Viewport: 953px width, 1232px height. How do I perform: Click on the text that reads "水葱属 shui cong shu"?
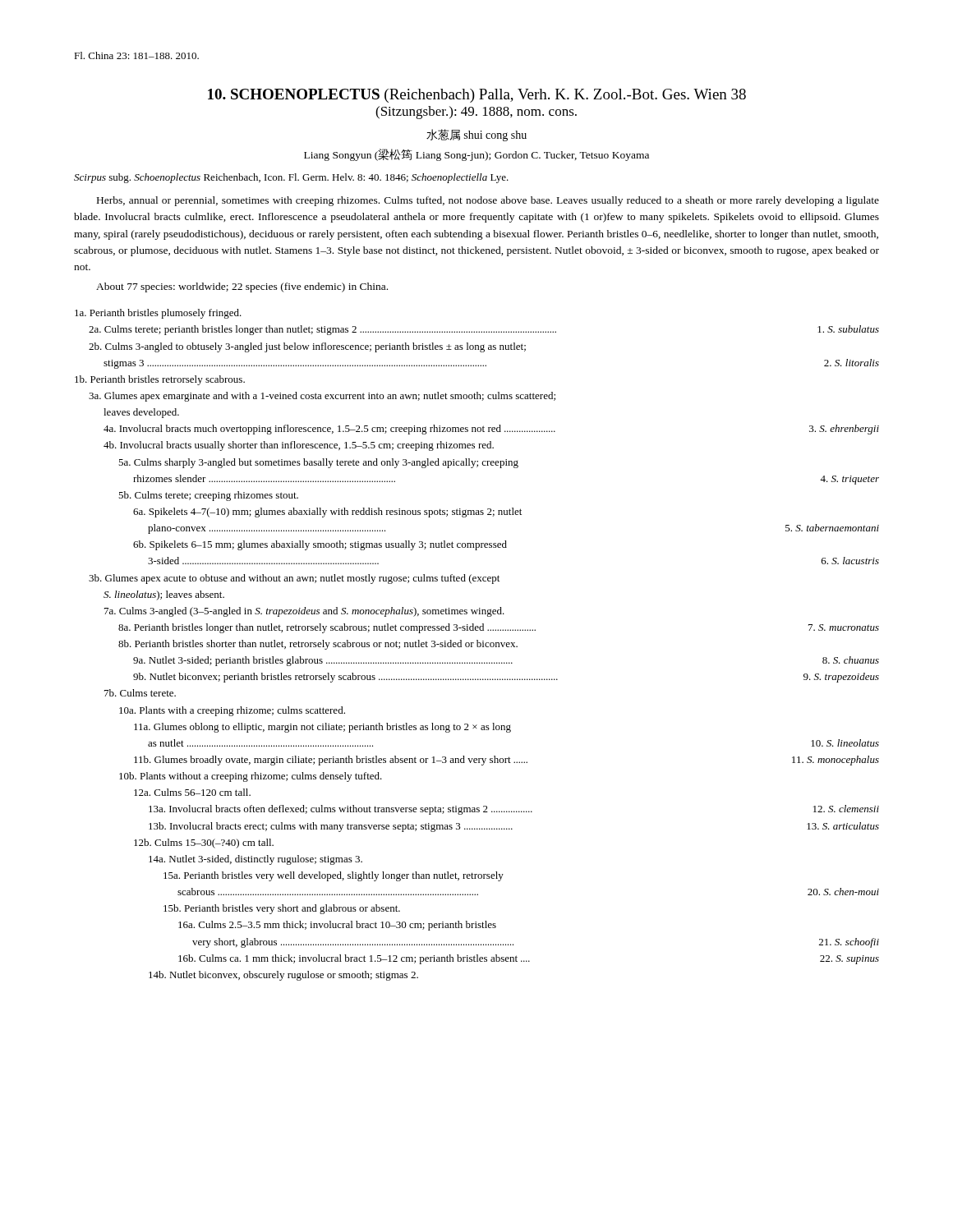476,135
